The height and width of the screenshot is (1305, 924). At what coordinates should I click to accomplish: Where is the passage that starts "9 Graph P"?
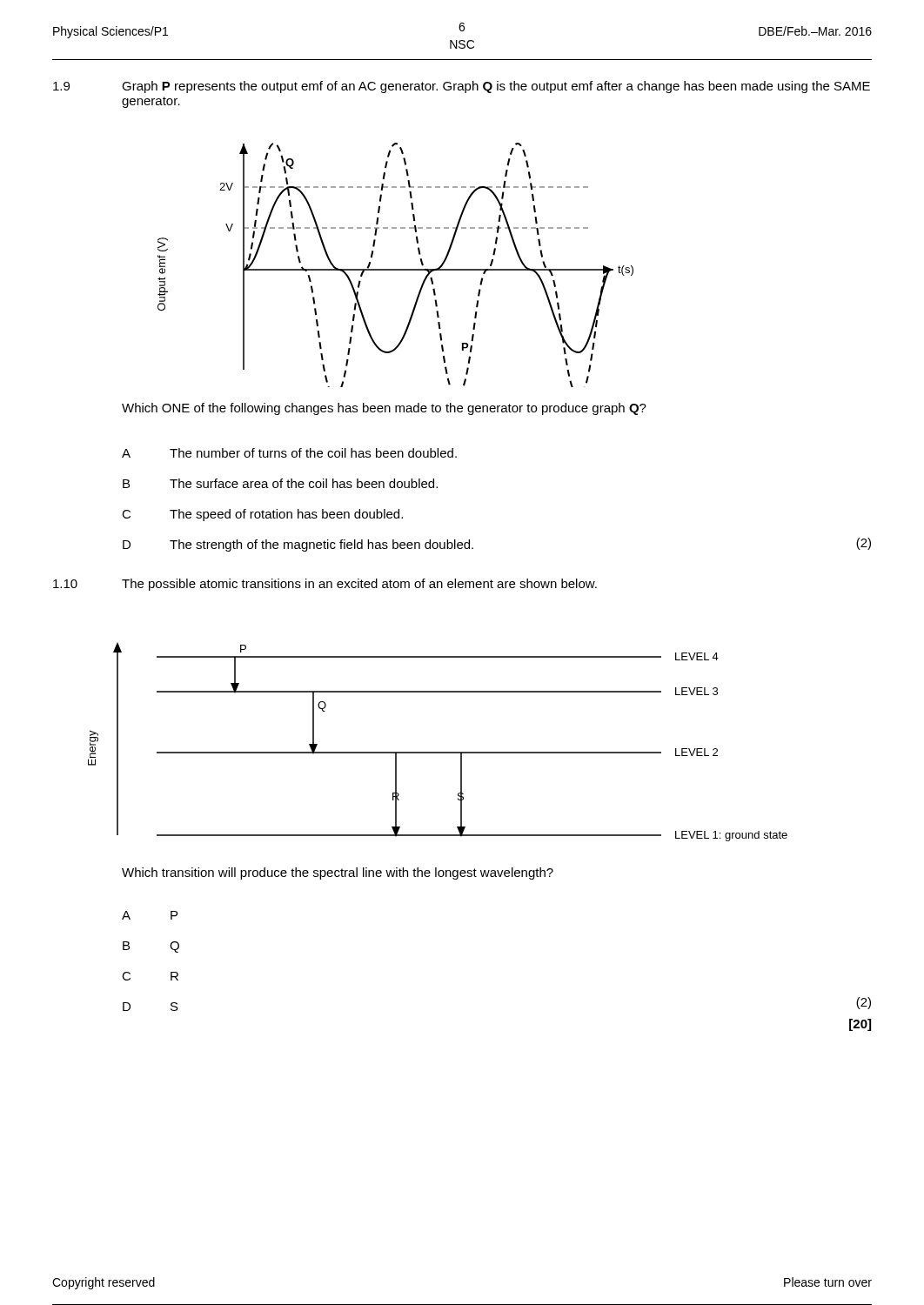coord(462,93)
